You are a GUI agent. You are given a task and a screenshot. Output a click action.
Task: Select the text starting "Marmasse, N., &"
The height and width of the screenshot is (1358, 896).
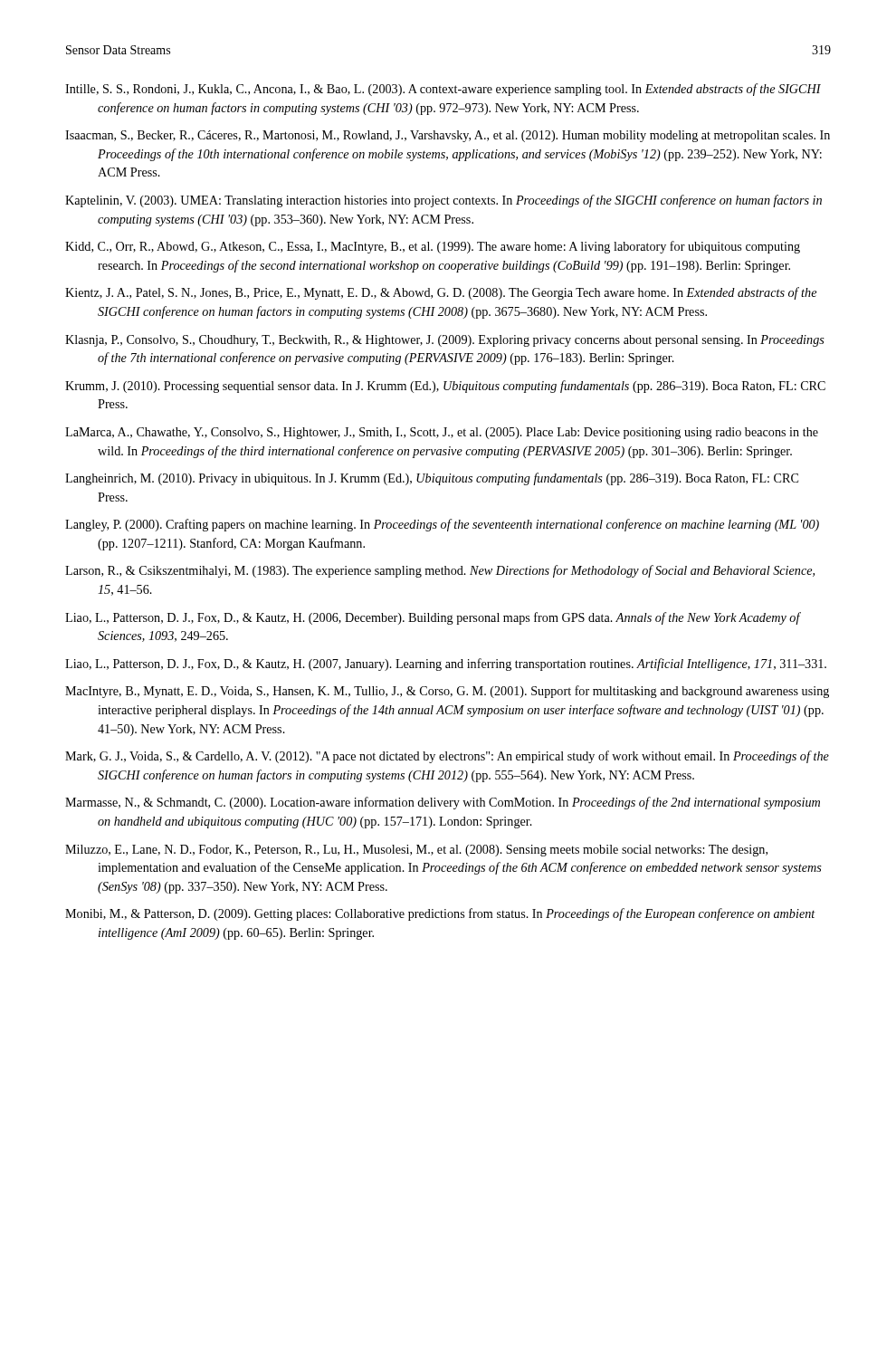[x=443, y=812]
